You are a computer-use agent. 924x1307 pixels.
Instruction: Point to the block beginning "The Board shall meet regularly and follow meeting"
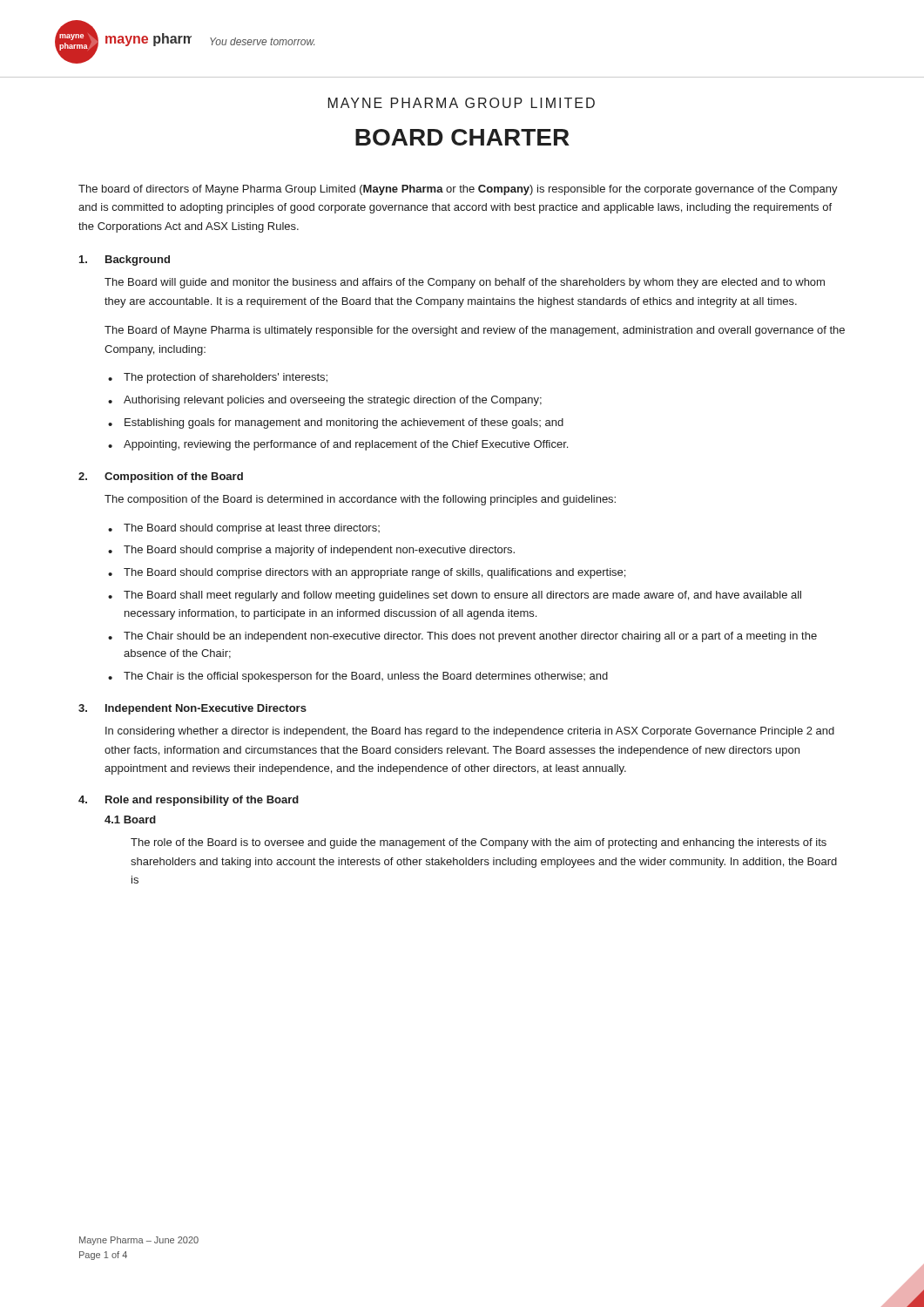[x=463, y=604]
